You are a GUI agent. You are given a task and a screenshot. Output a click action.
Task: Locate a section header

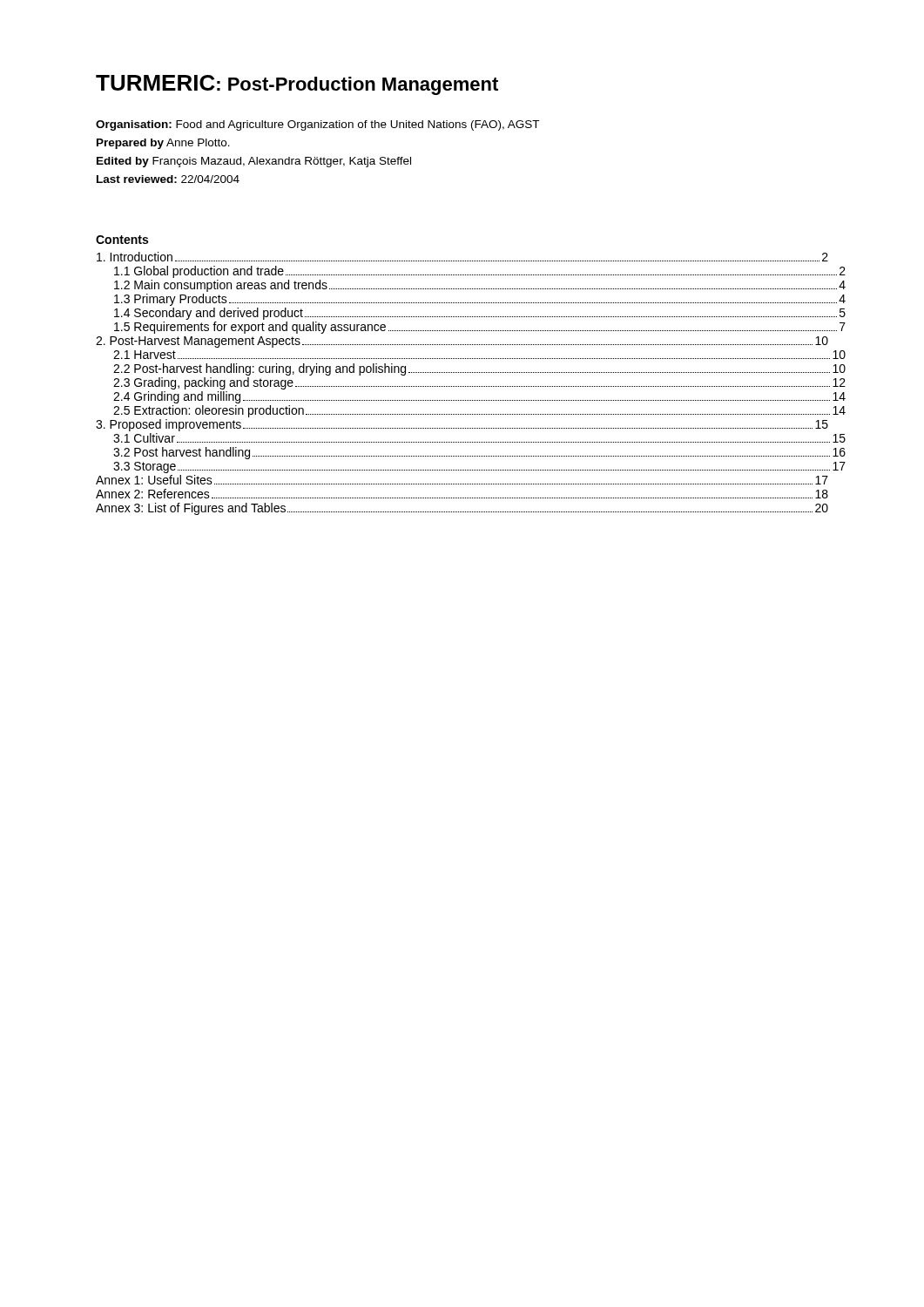tap(122, 239)
